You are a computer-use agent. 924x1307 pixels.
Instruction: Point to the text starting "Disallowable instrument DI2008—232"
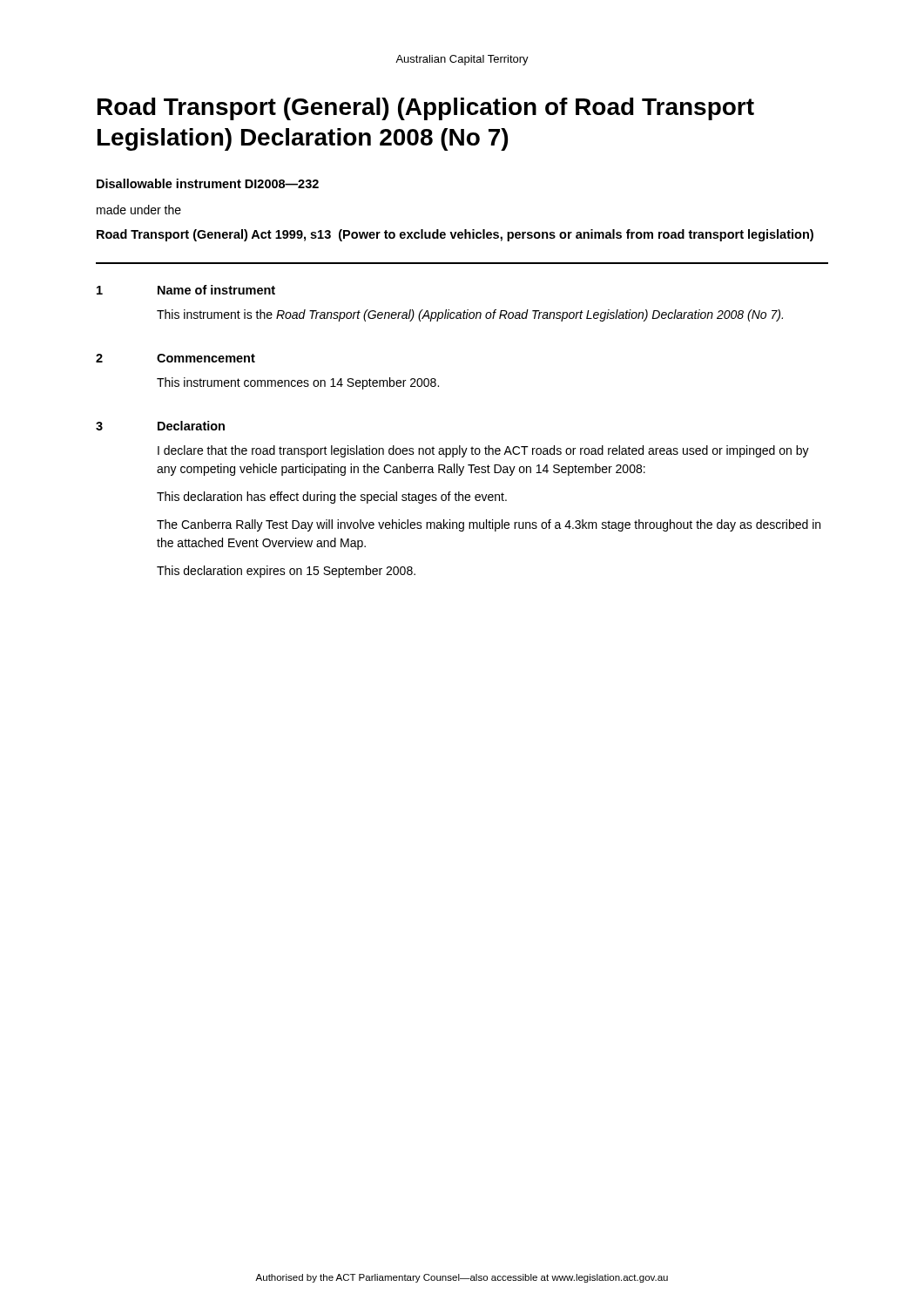[207, 184]
